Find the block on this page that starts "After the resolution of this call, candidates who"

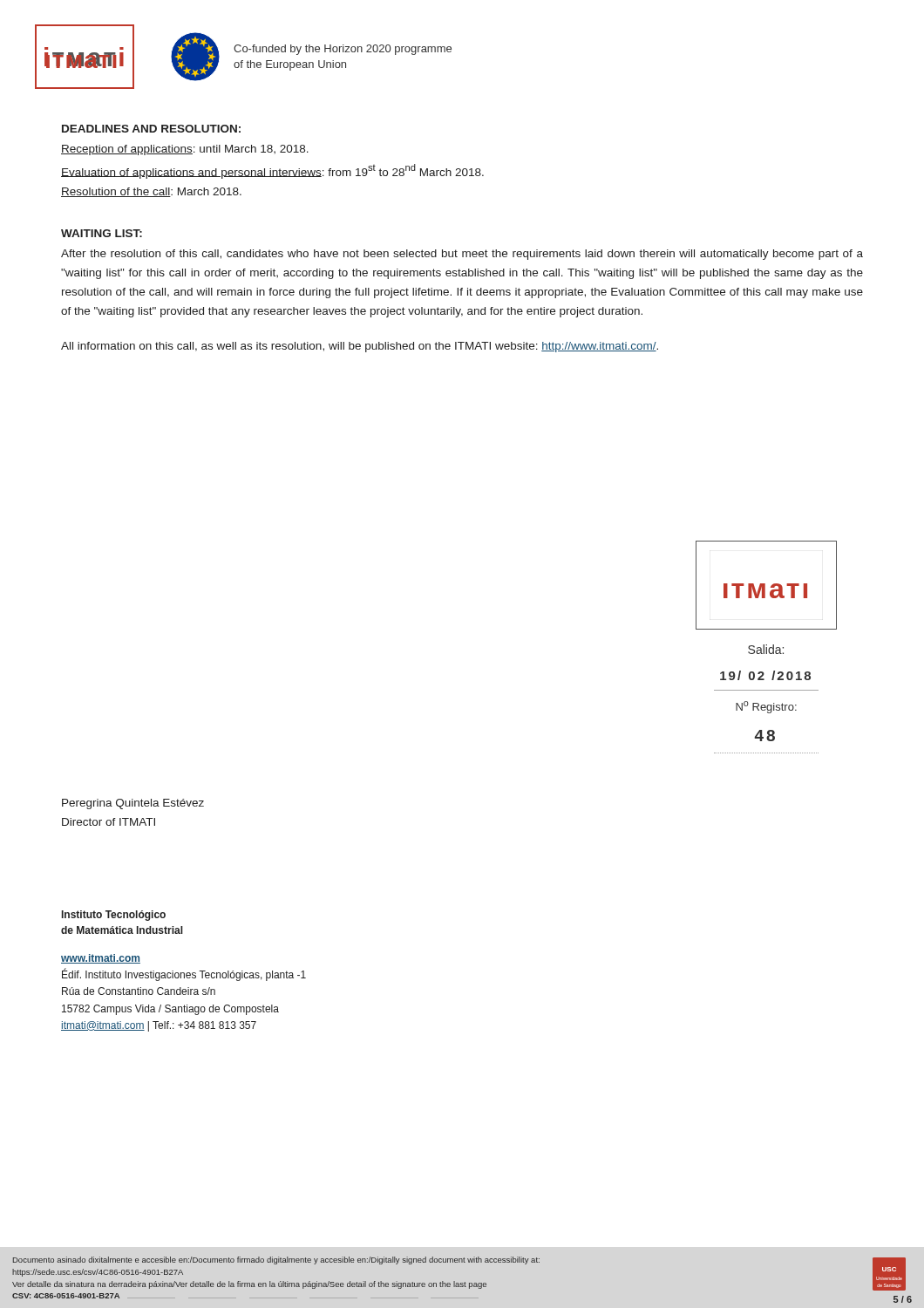[x=462, y=282]
